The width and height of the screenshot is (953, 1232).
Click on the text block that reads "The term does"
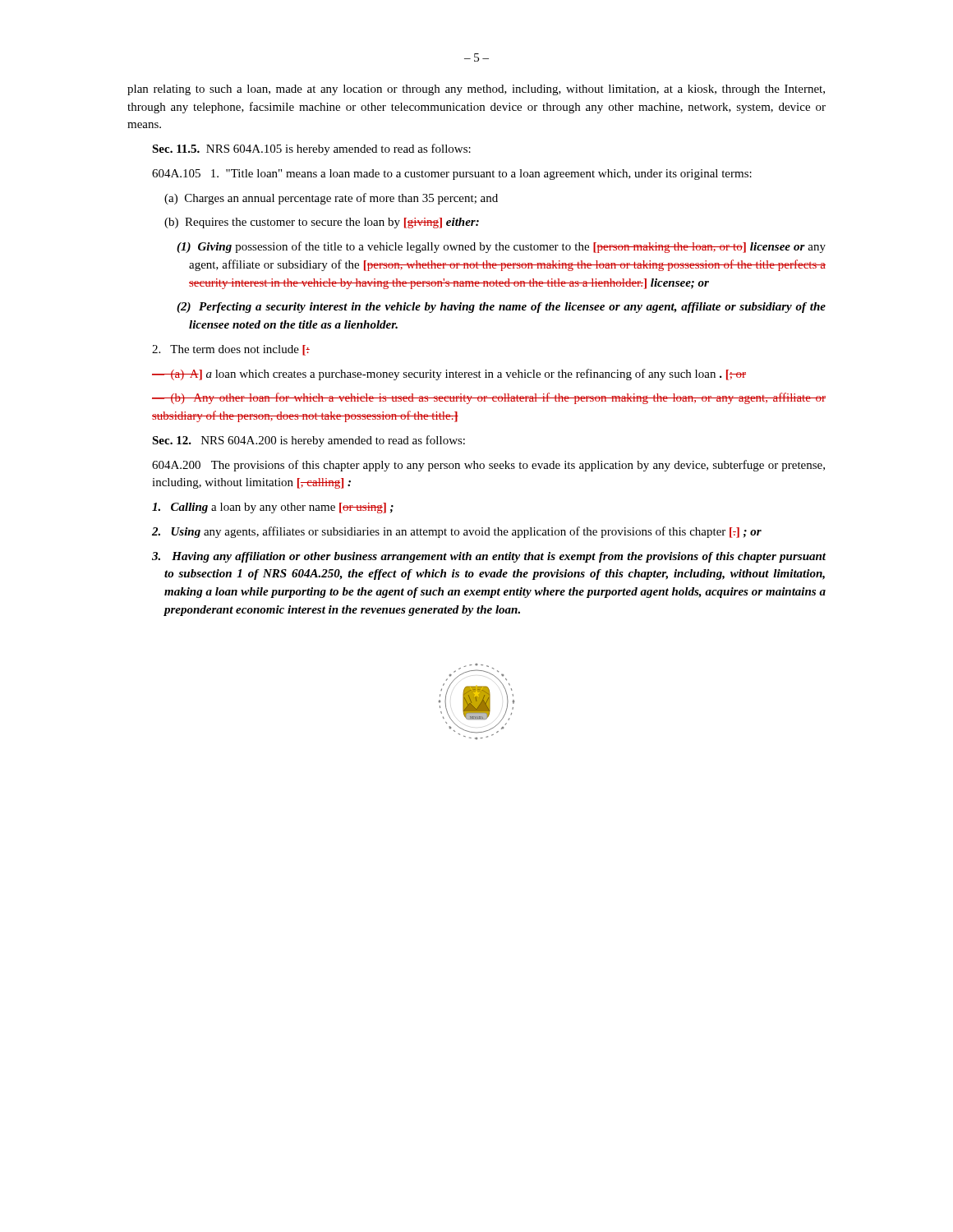231,350
